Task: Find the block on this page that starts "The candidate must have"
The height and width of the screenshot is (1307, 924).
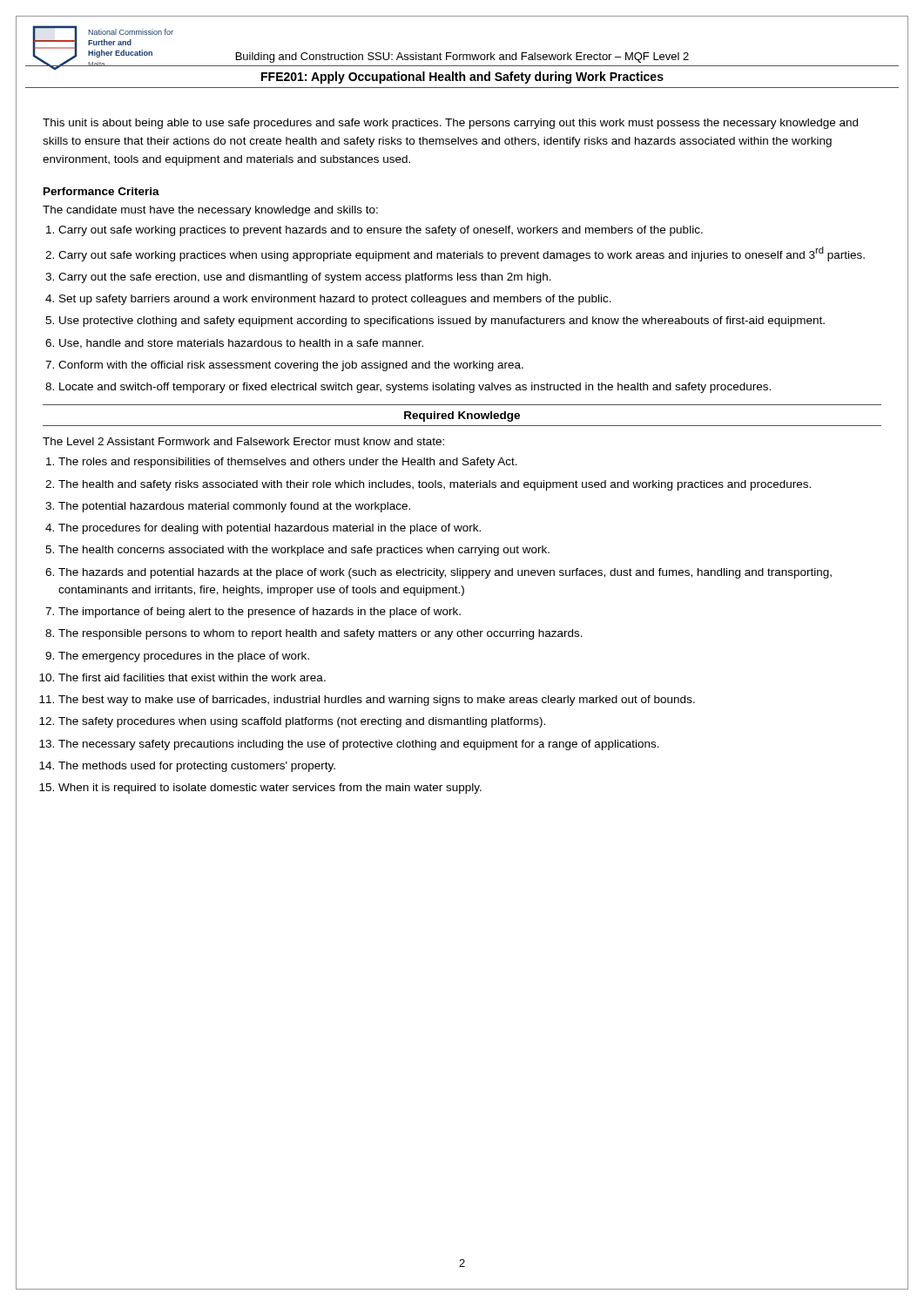Action: click(211, 209)
